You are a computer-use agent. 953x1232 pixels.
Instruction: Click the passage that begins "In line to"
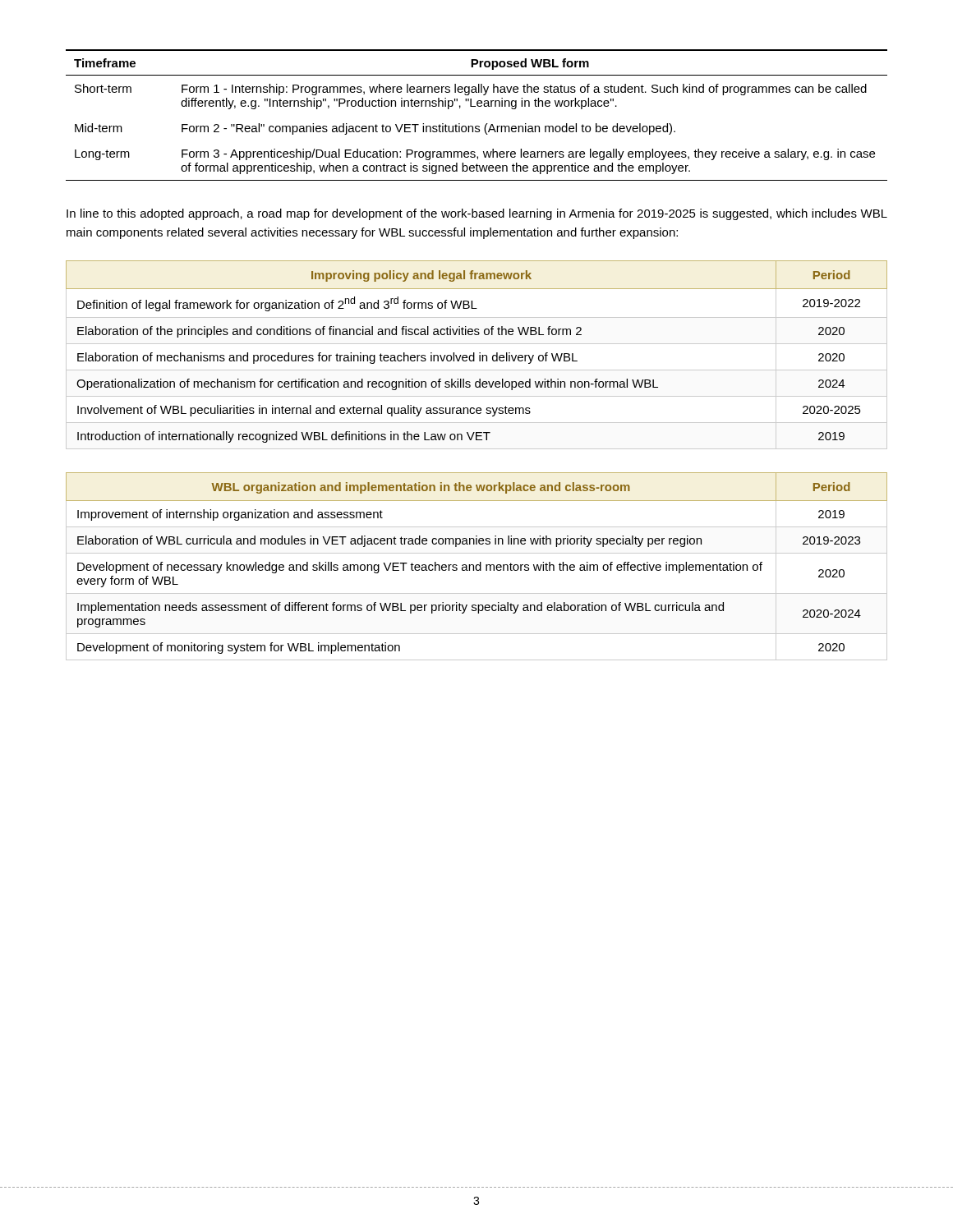[x=476, y=223]
